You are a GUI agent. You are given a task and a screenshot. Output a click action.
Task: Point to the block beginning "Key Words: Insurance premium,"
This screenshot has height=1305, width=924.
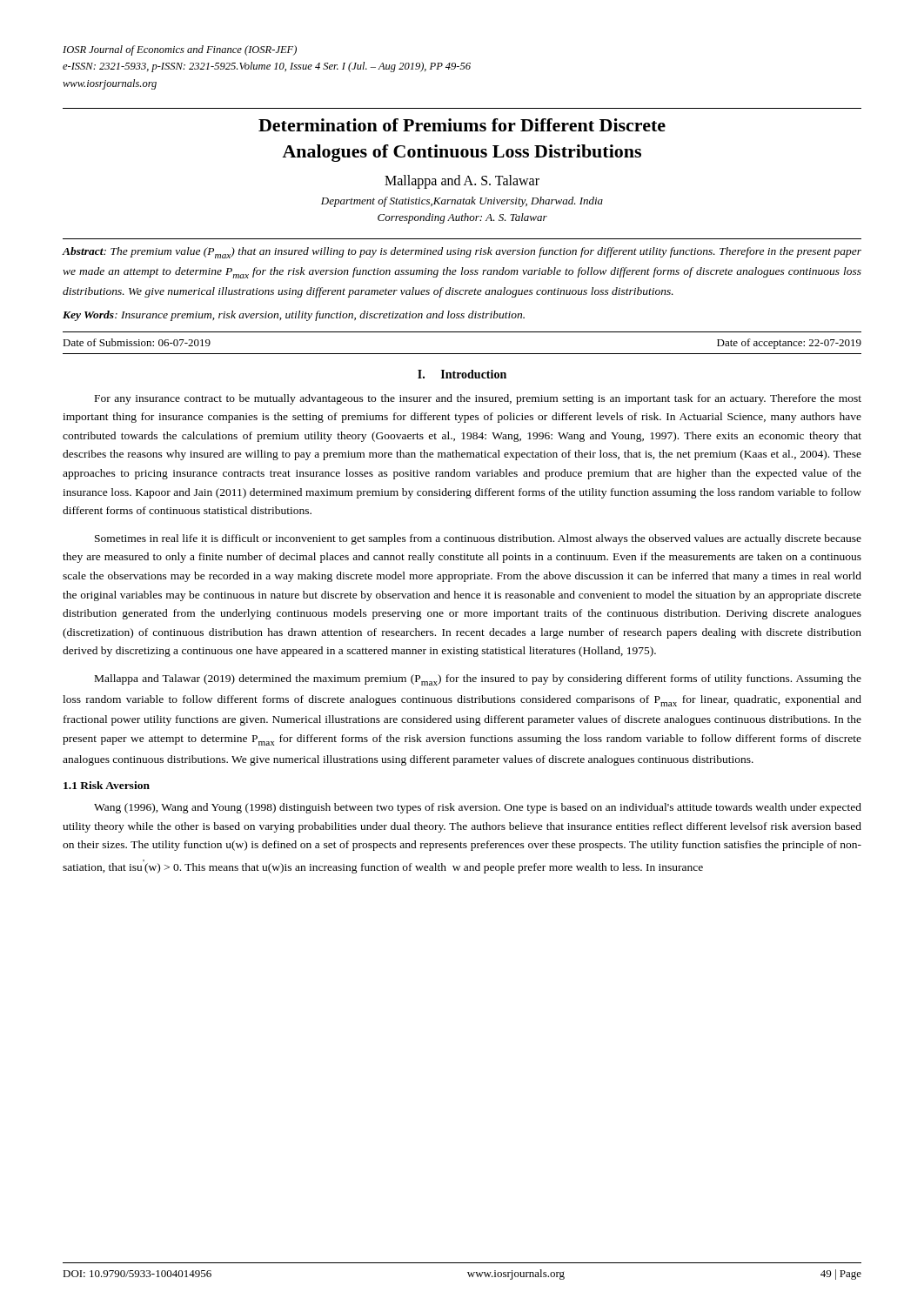(294, 314)
